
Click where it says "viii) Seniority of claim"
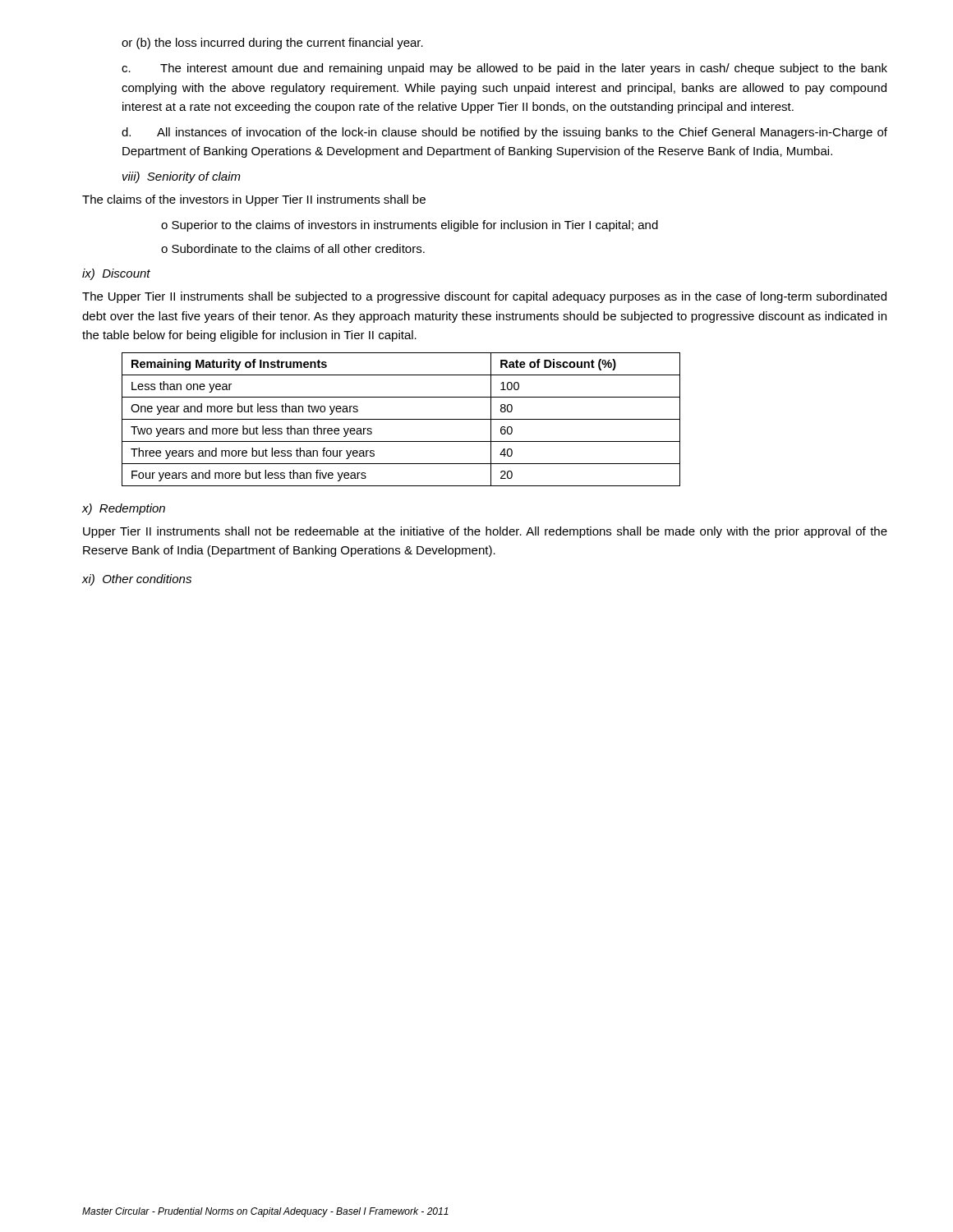[x=181, y=176]
